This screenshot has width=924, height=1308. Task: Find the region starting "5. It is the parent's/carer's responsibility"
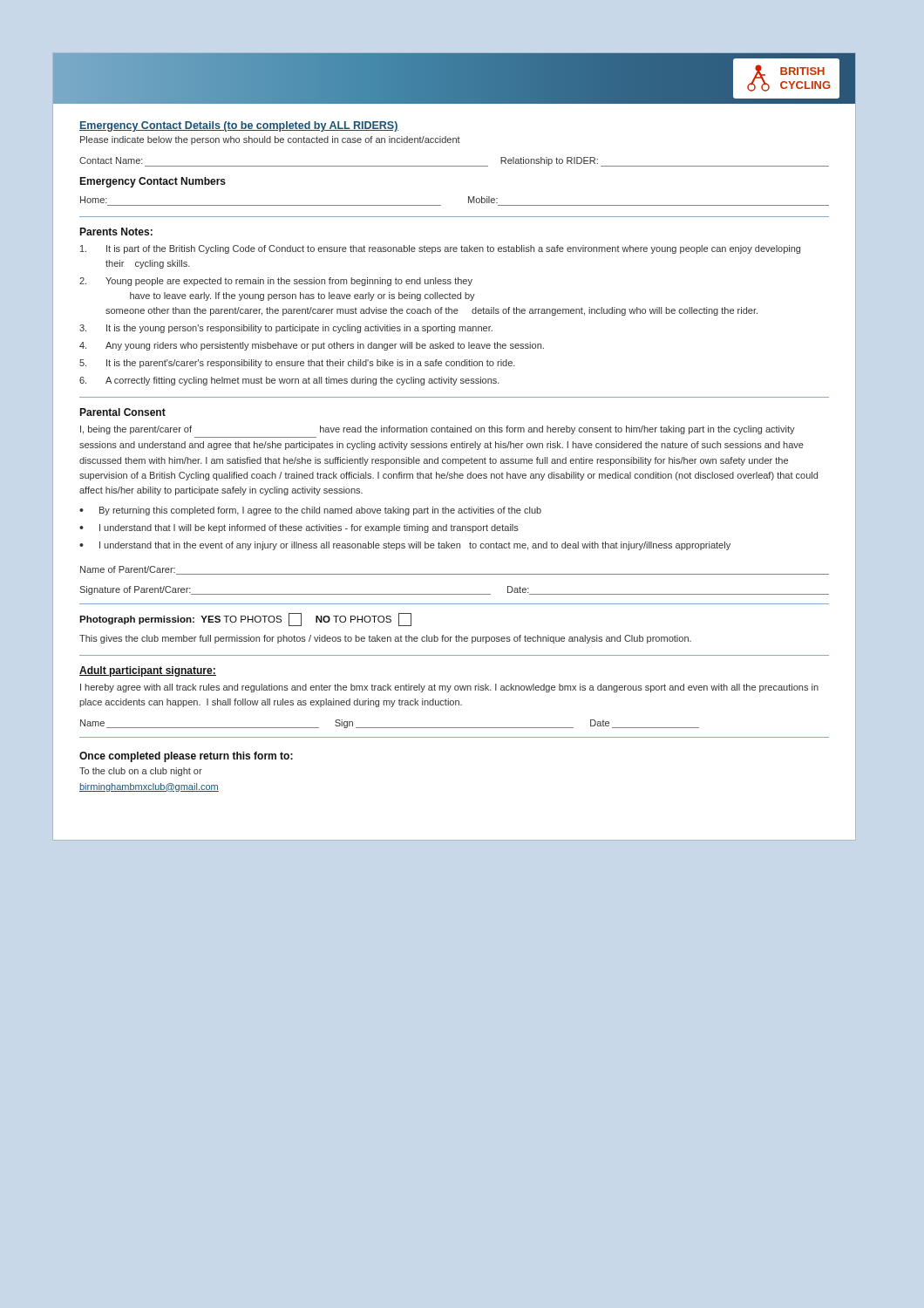454,363
